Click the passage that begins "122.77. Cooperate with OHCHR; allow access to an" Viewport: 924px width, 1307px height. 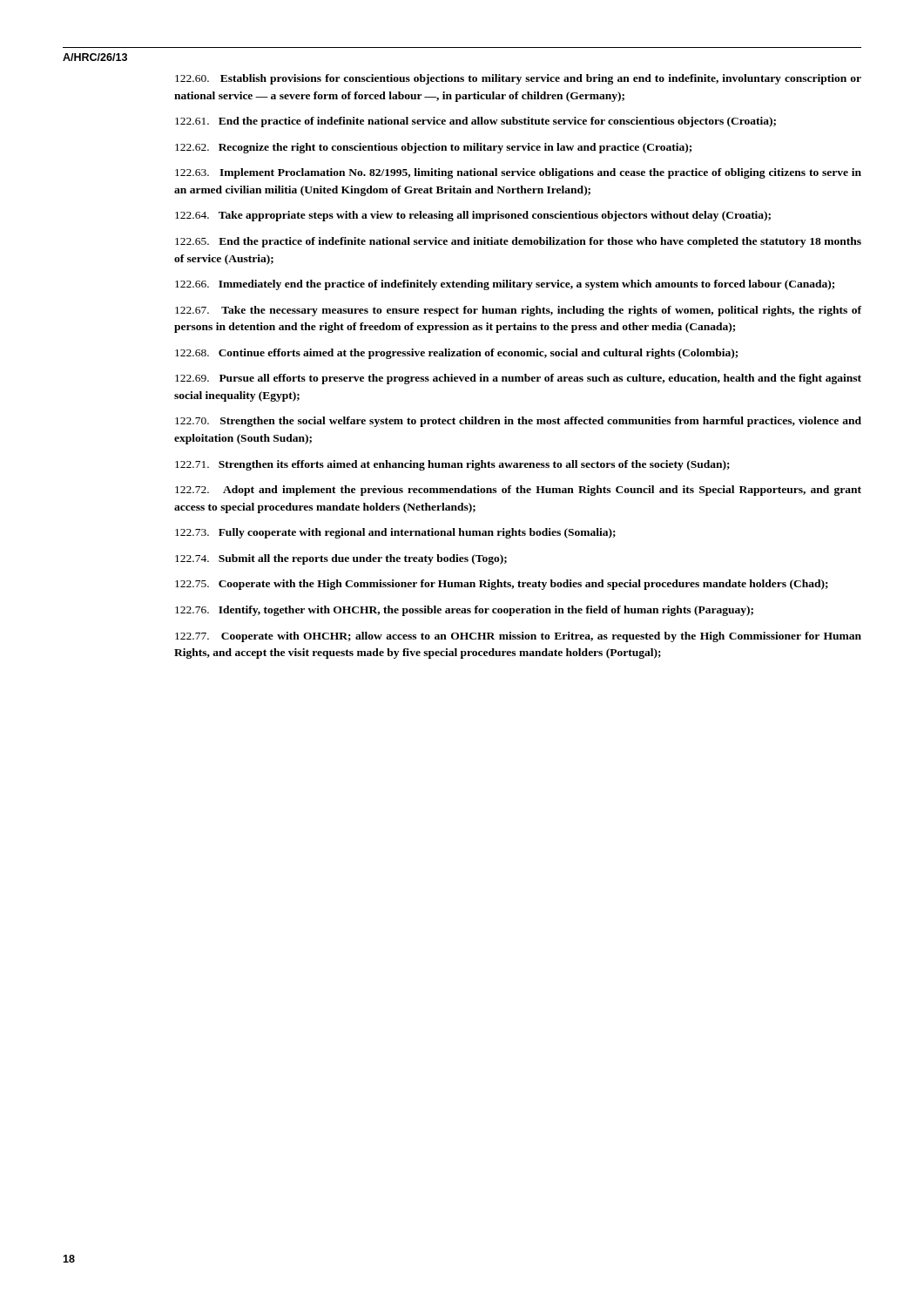click(x=518, y=644)
